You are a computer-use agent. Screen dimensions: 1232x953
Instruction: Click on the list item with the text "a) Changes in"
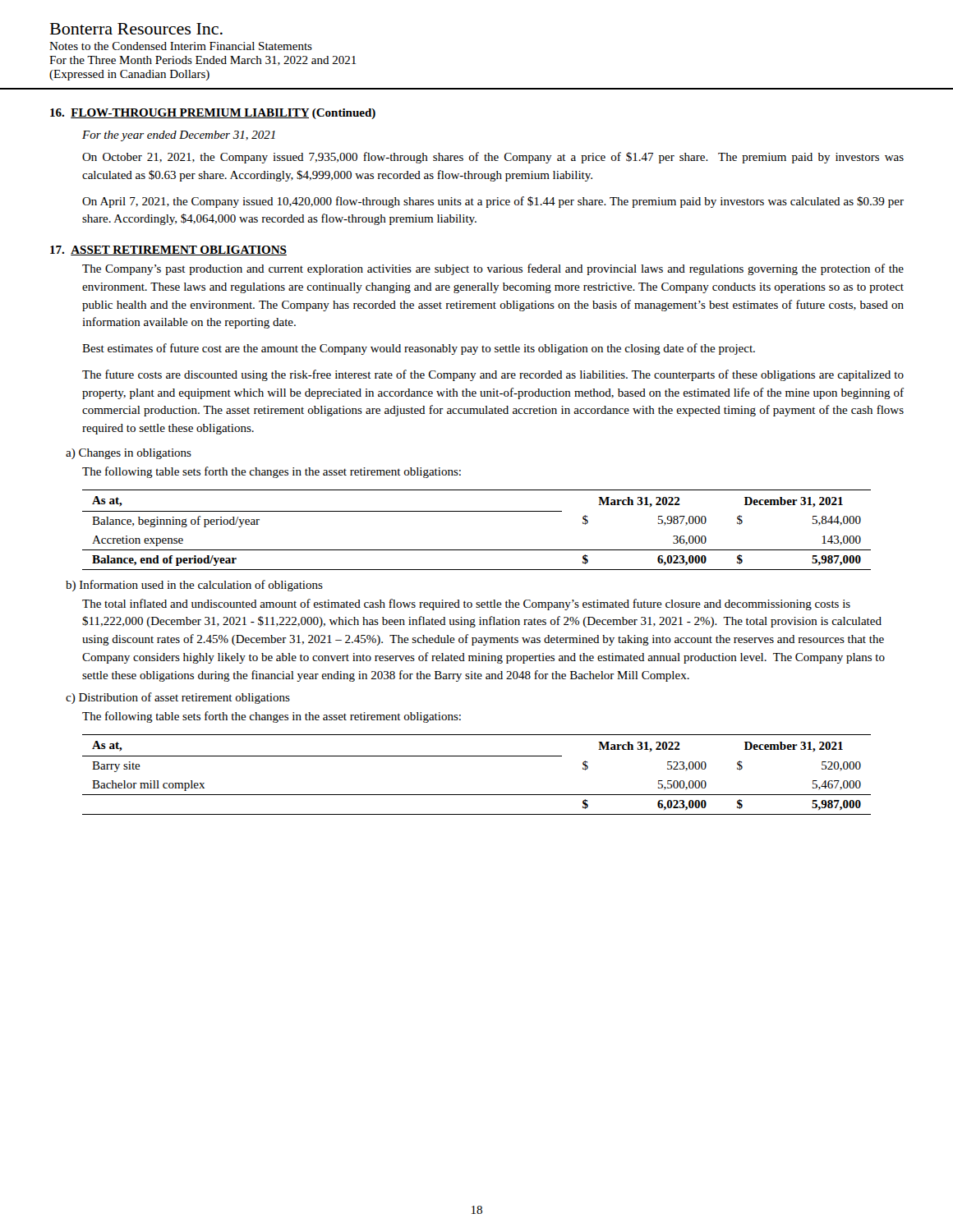(x=129, y=452)
